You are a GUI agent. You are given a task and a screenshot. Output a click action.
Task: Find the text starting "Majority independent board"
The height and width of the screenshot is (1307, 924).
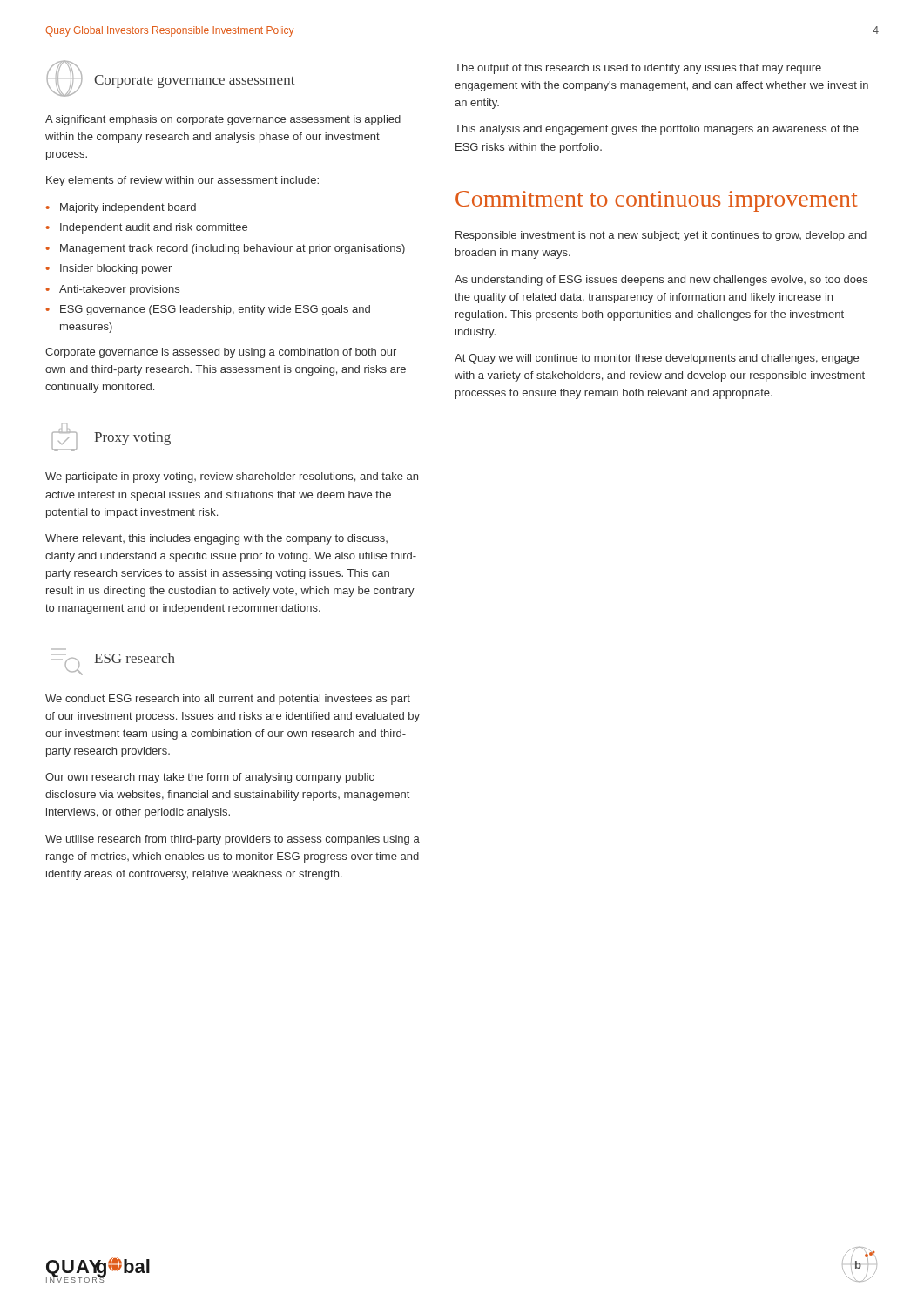coord(128,207)
